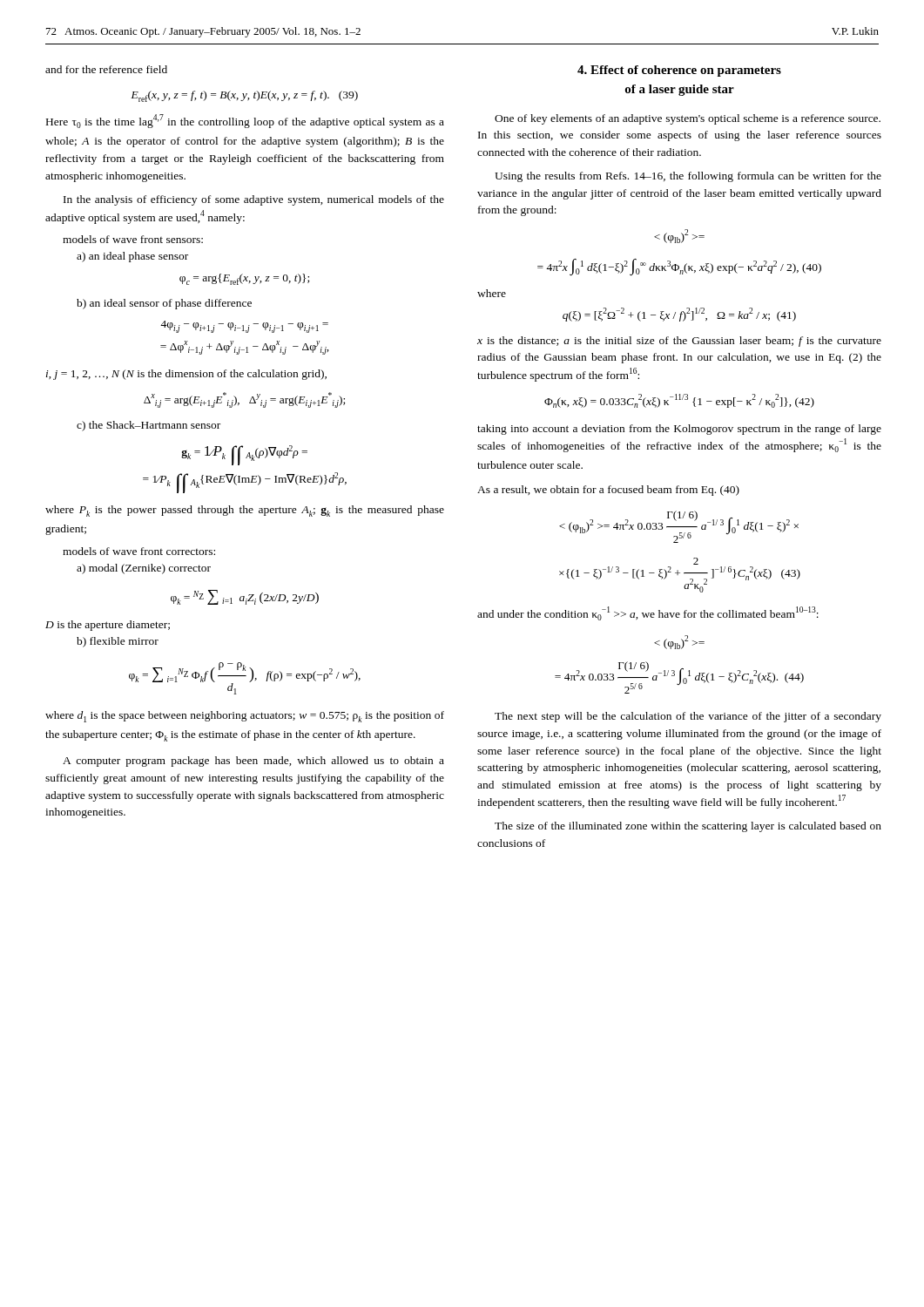Viewport: 924px width, 1307px height.
Task: Locate the formula that says "= = 4π2x 0.033 Γ(1/ 6)25/ 6 a−1/"
Action: [679, 666]
